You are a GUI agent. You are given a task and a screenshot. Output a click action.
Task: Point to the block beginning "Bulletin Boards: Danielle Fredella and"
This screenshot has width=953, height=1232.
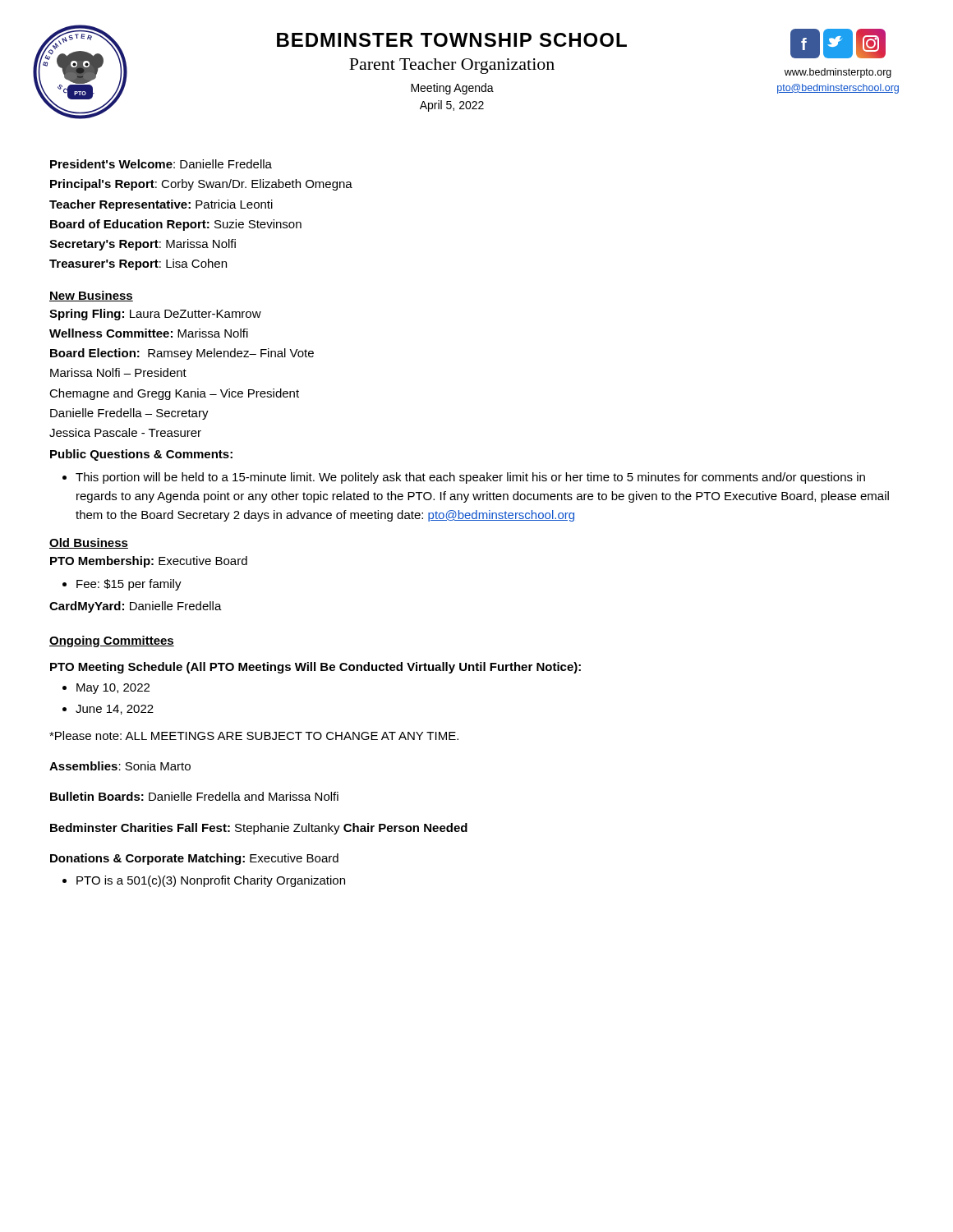[194, 796]
